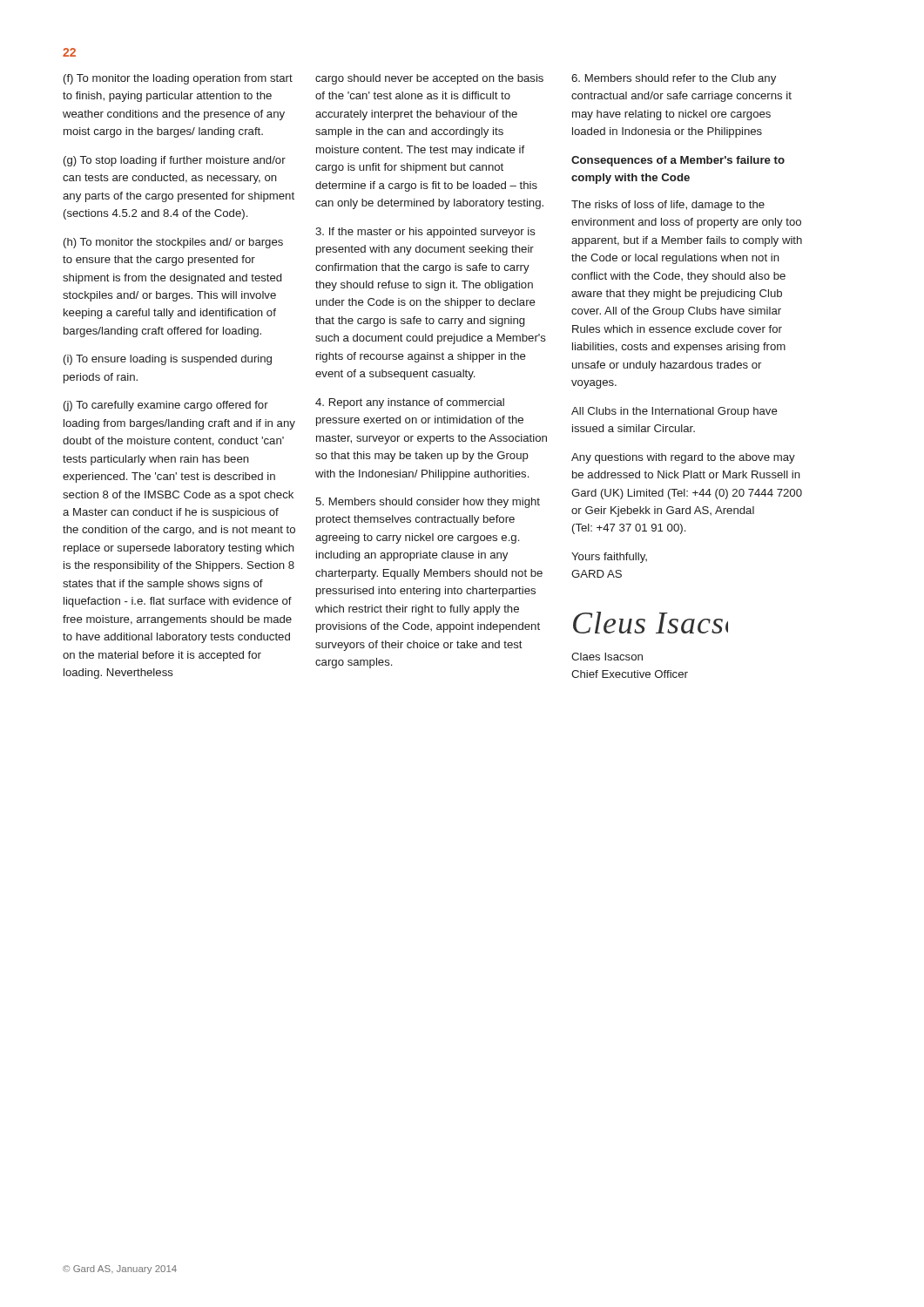Click on the passage starting "Consequences of a Member's"
The width and height of the screenshot is (924, 1307).
point(678,169)
